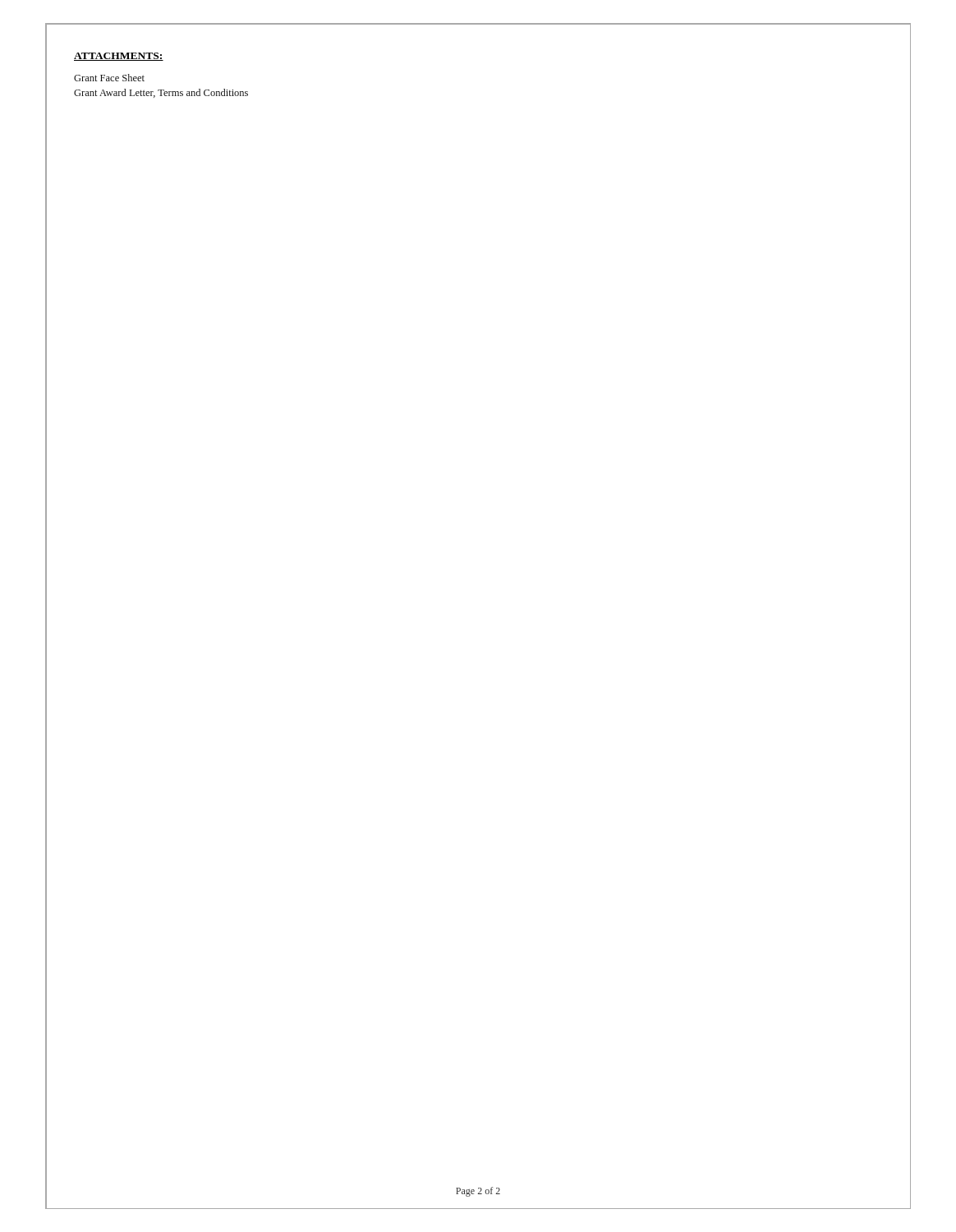Click the section header
The height and width of the screenshot is (1232, 956).
click(118, 56)
